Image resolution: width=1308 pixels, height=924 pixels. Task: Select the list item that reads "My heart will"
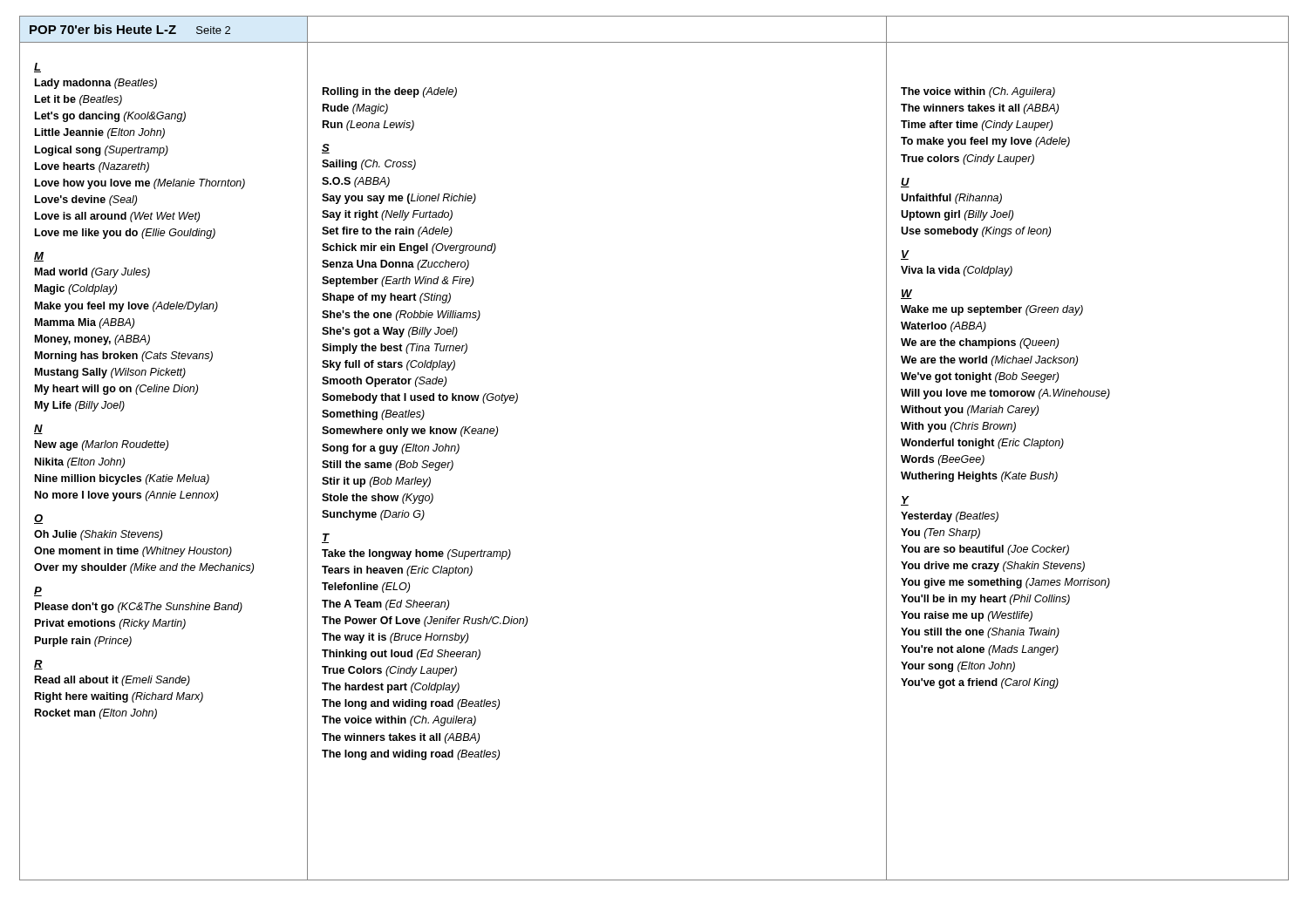116,389
